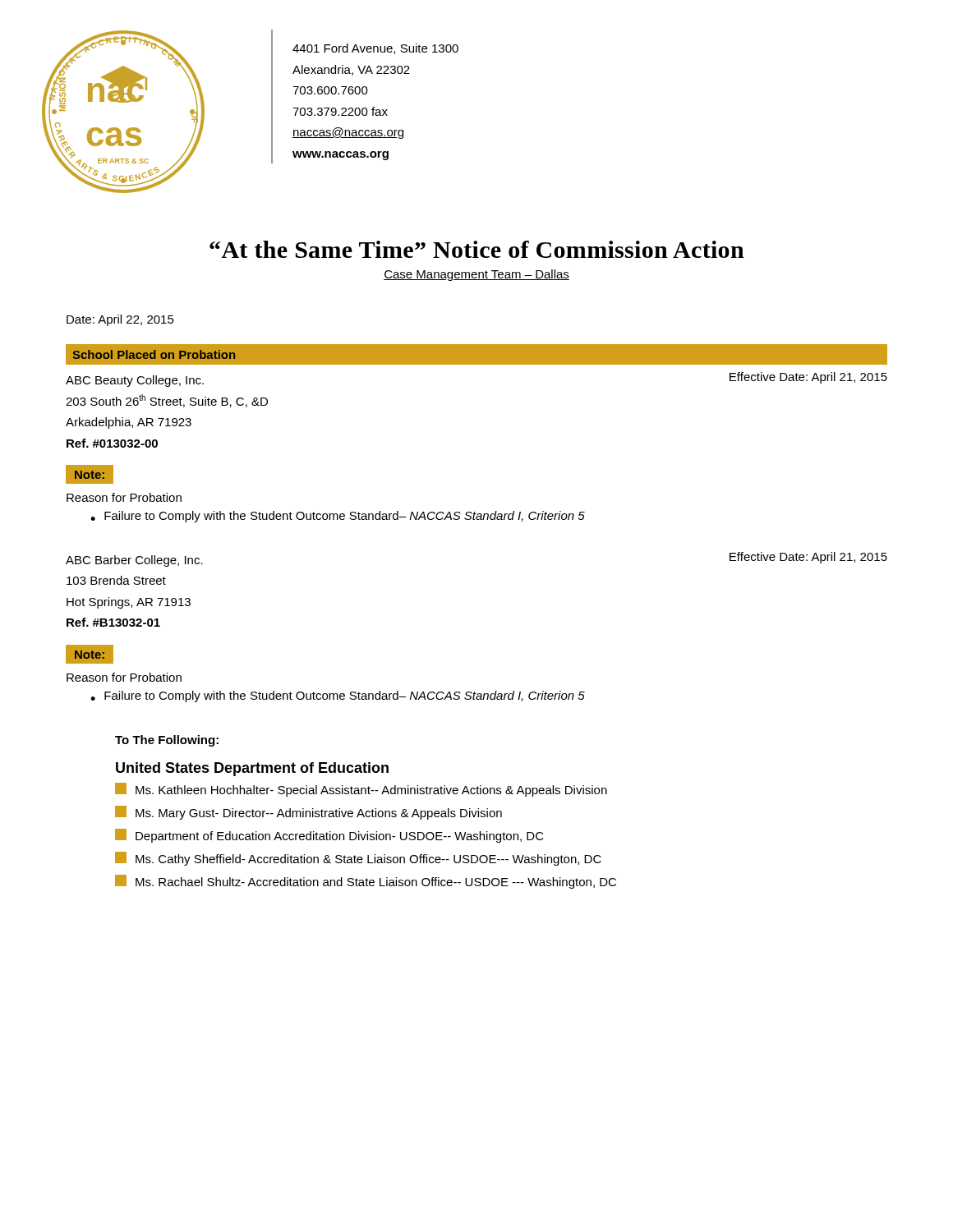
Task: Click where it says "Case Management Team – Dallas"
Action: pyautogui.click(x=476, y=274)
